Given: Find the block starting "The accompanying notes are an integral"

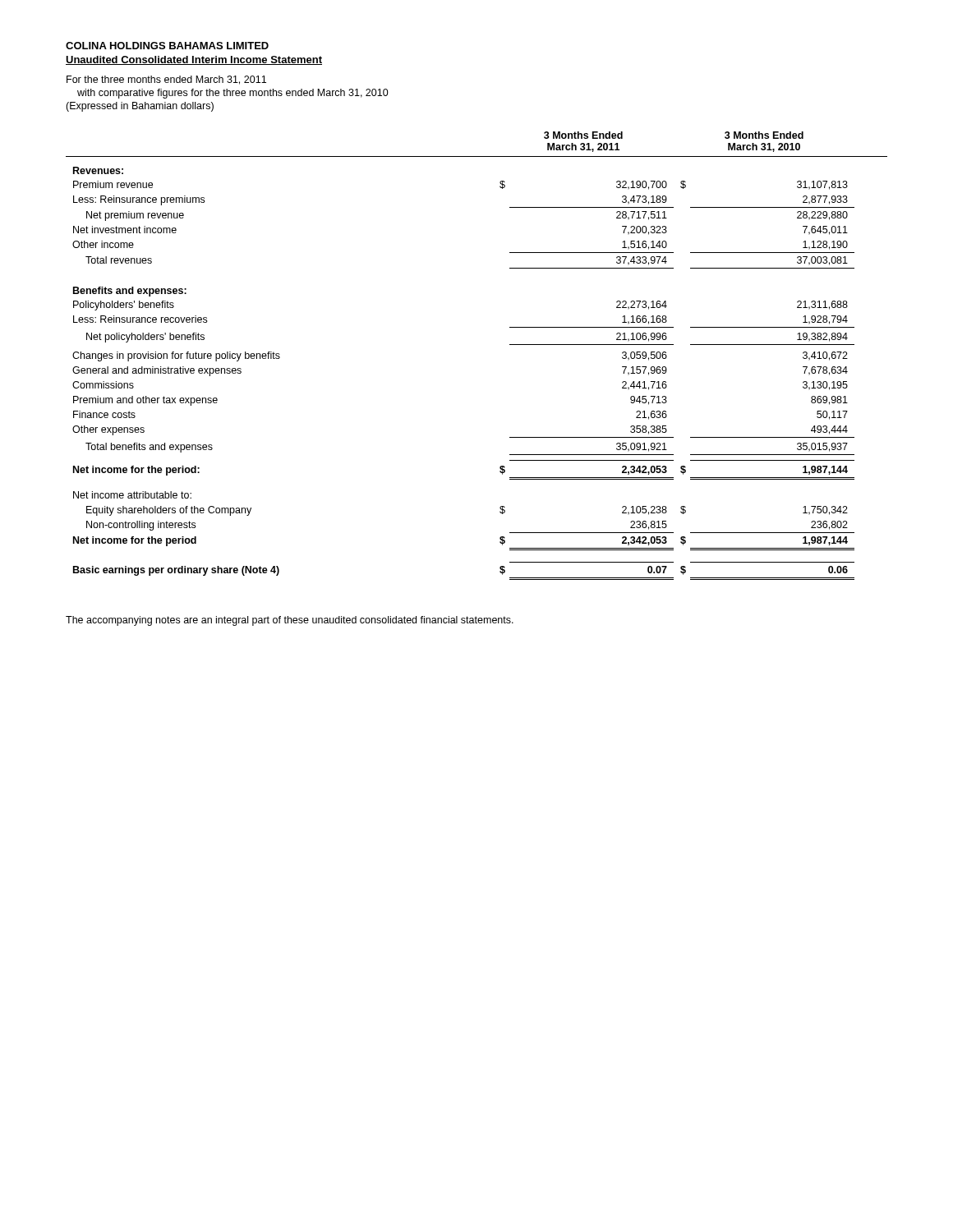Looking at the screenshot, I should click(290, 620).
